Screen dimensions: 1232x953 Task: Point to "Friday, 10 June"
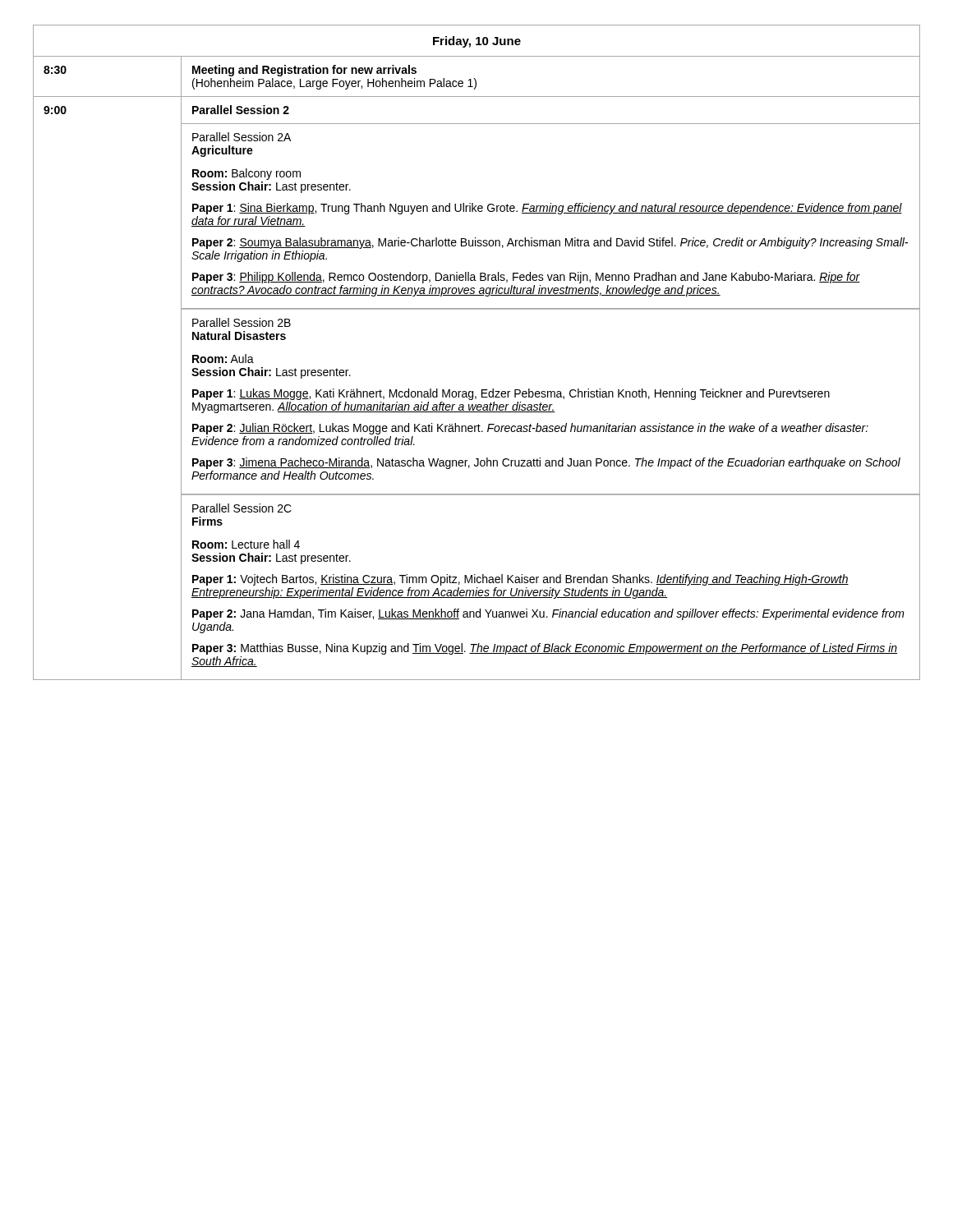[x=476, y=41]
